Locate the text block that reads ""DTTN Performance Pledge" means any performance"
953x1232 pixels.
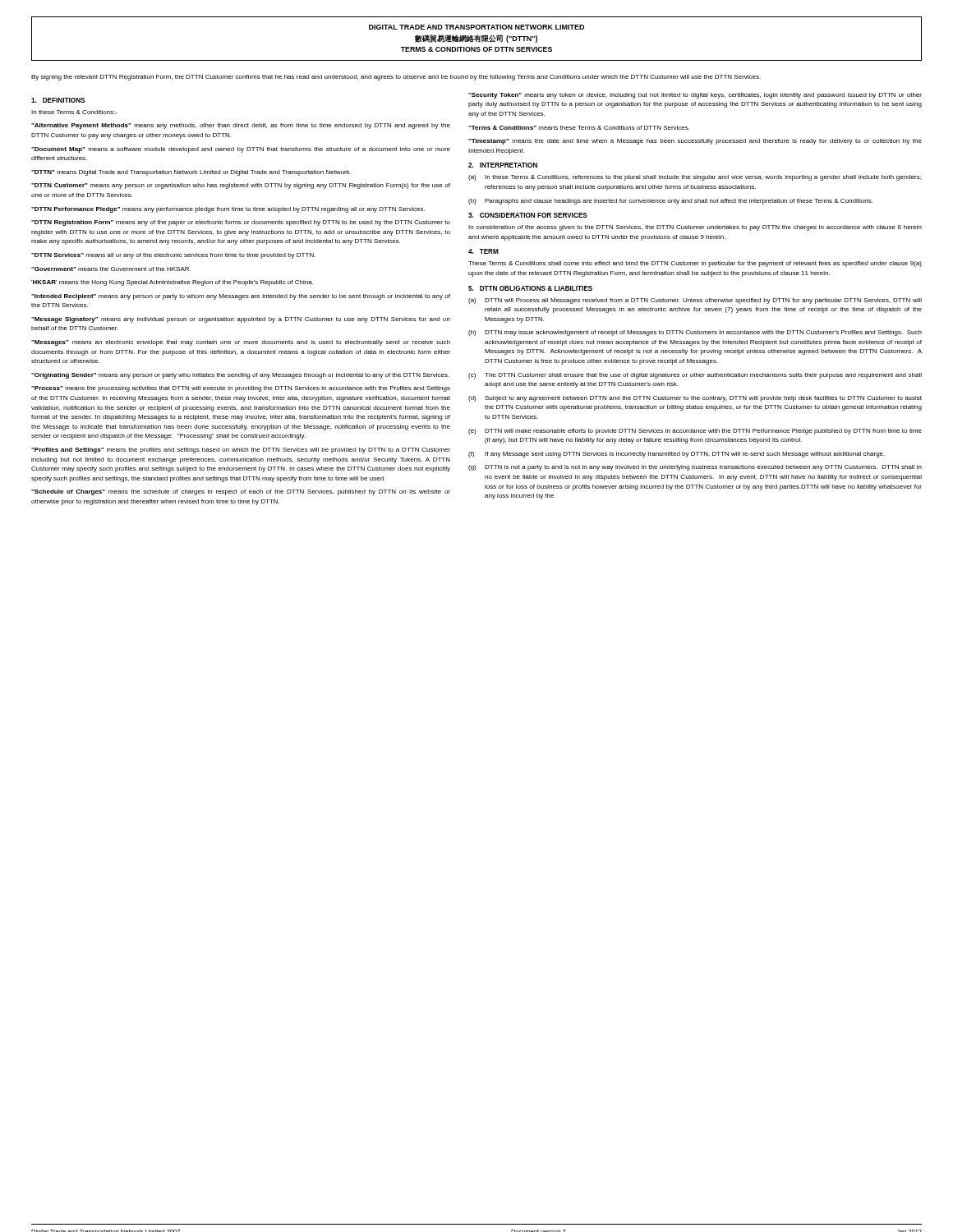tap(228, 209)
